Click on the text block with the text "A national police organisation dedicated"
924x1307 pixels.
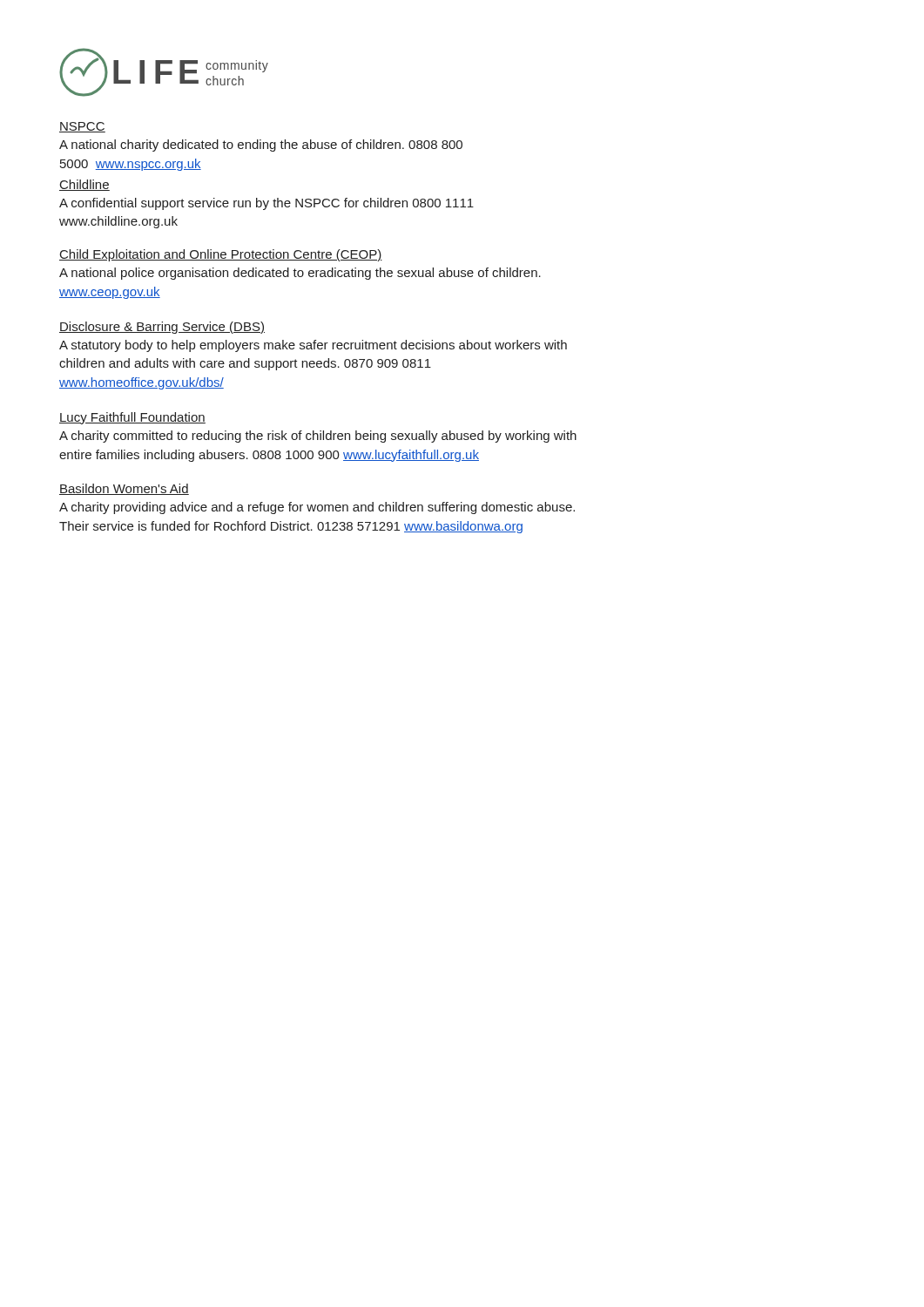coord(300,282)
